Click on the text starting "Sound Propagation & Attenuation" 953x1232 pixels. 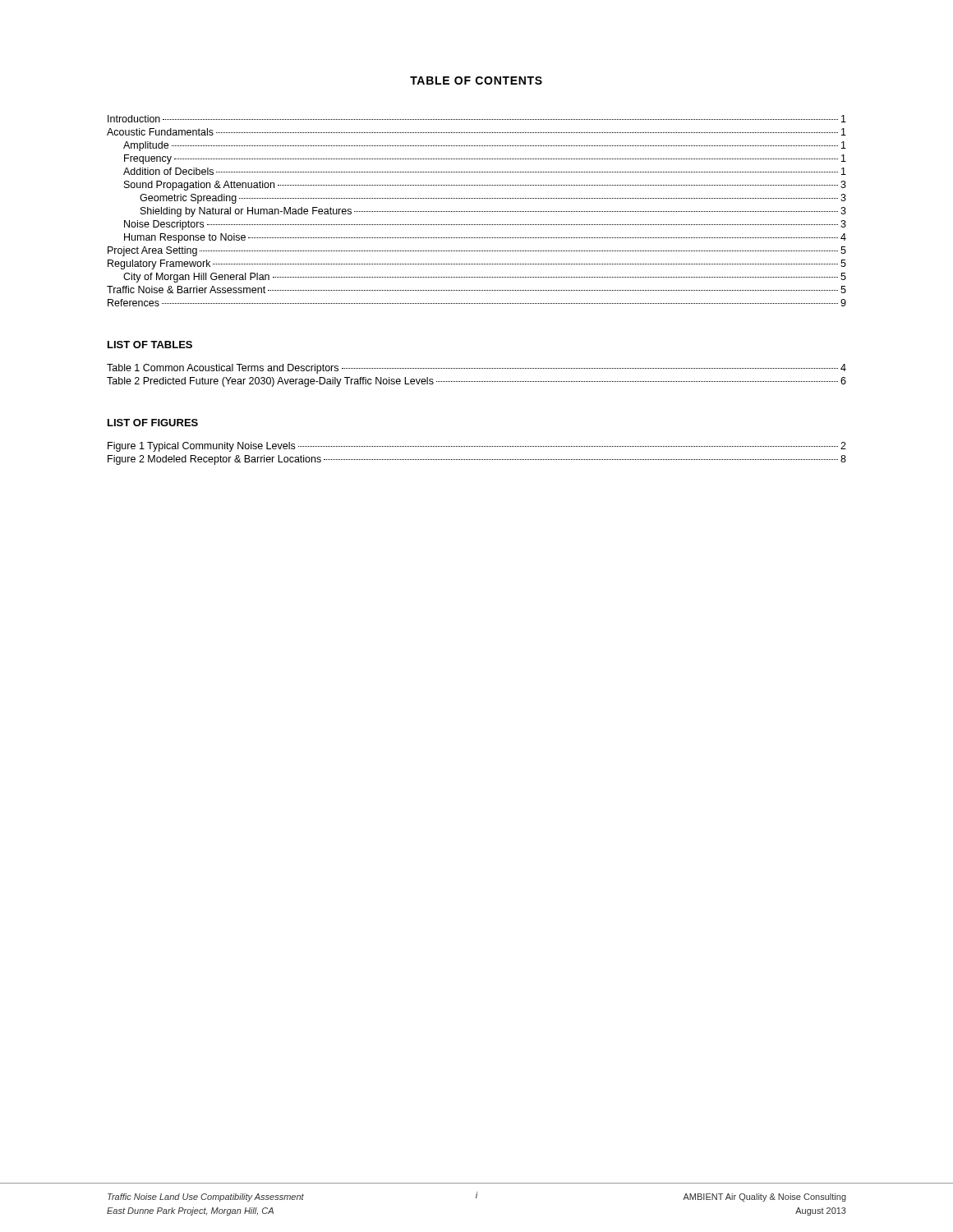(485, 185)
